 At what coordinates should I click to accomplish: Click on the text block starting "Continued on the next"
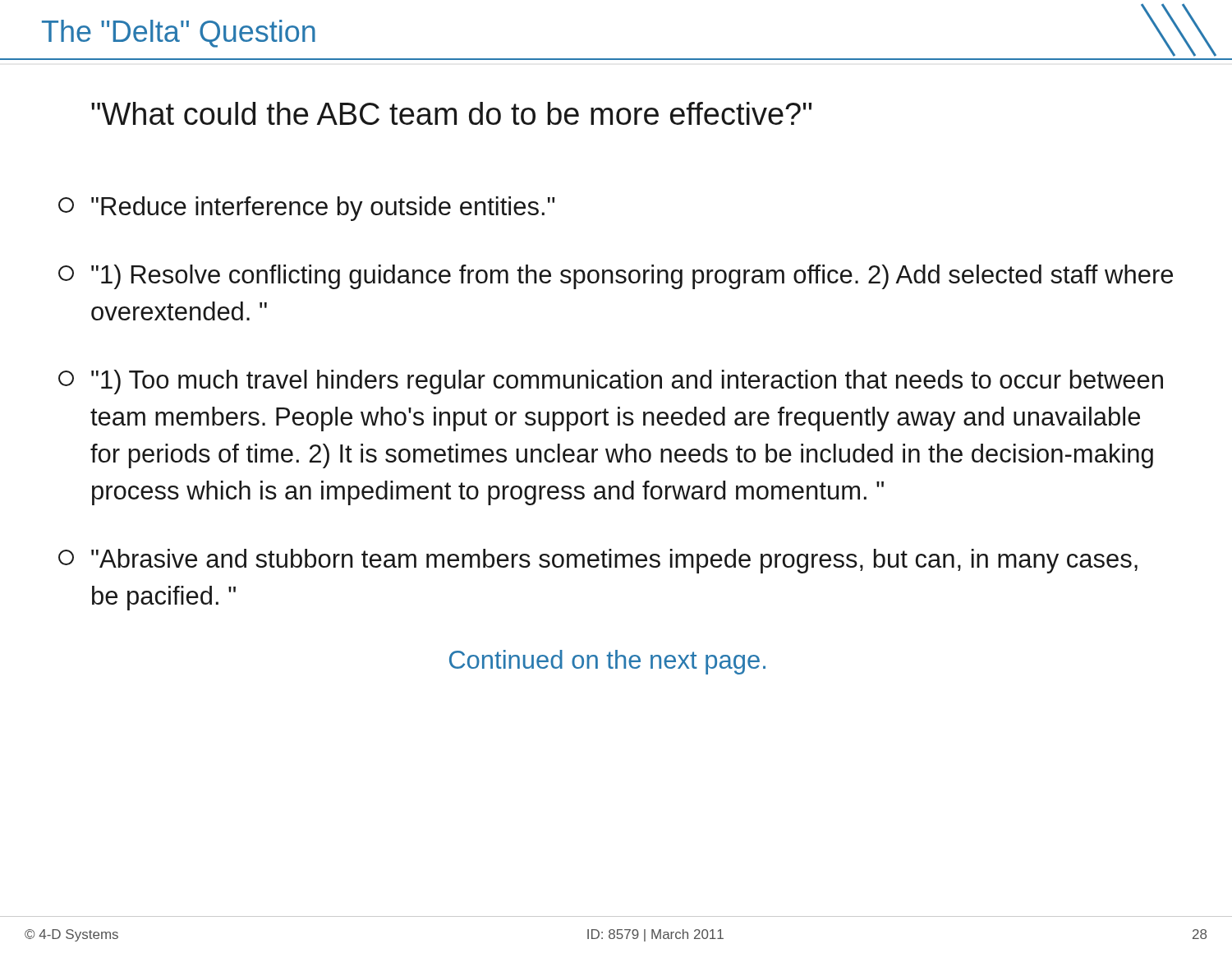click(608, 660)
